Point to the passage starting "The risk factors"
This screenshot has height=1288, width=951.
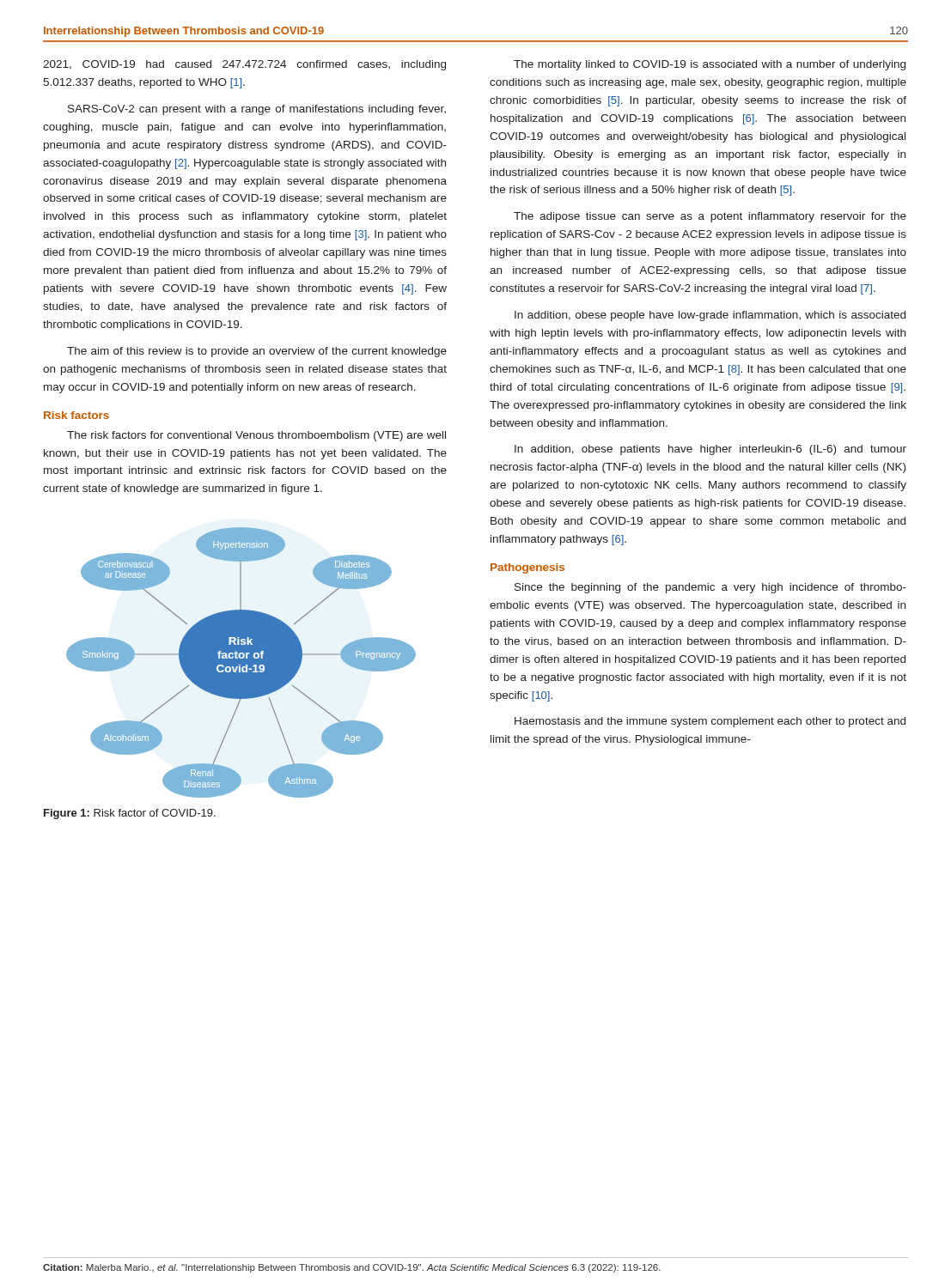(x=245, y=462)
